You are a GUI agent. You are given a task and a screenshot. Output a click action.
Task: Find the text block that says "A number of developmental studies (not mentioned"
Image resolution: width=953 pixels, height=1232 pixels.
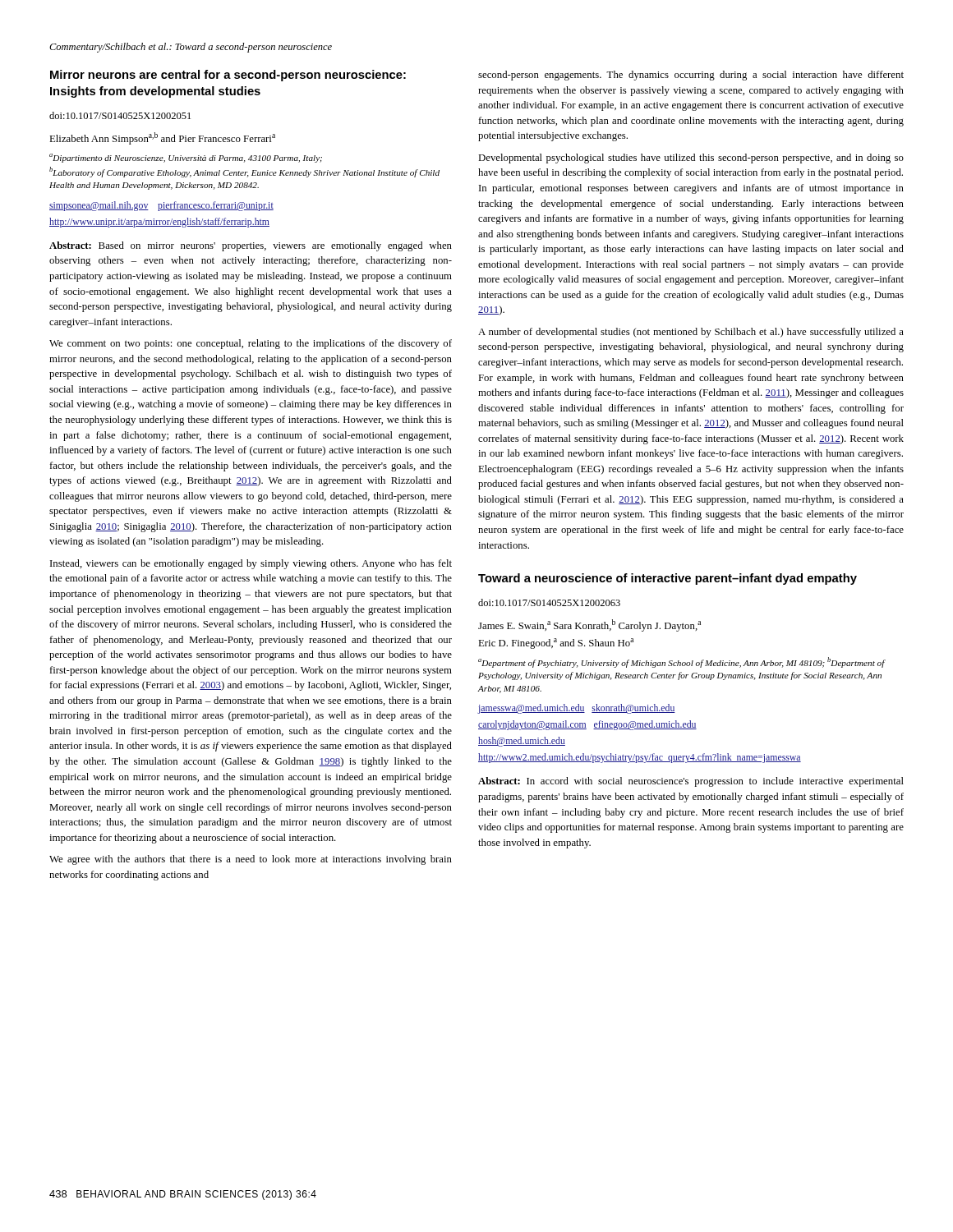click(x=691, y=438)
